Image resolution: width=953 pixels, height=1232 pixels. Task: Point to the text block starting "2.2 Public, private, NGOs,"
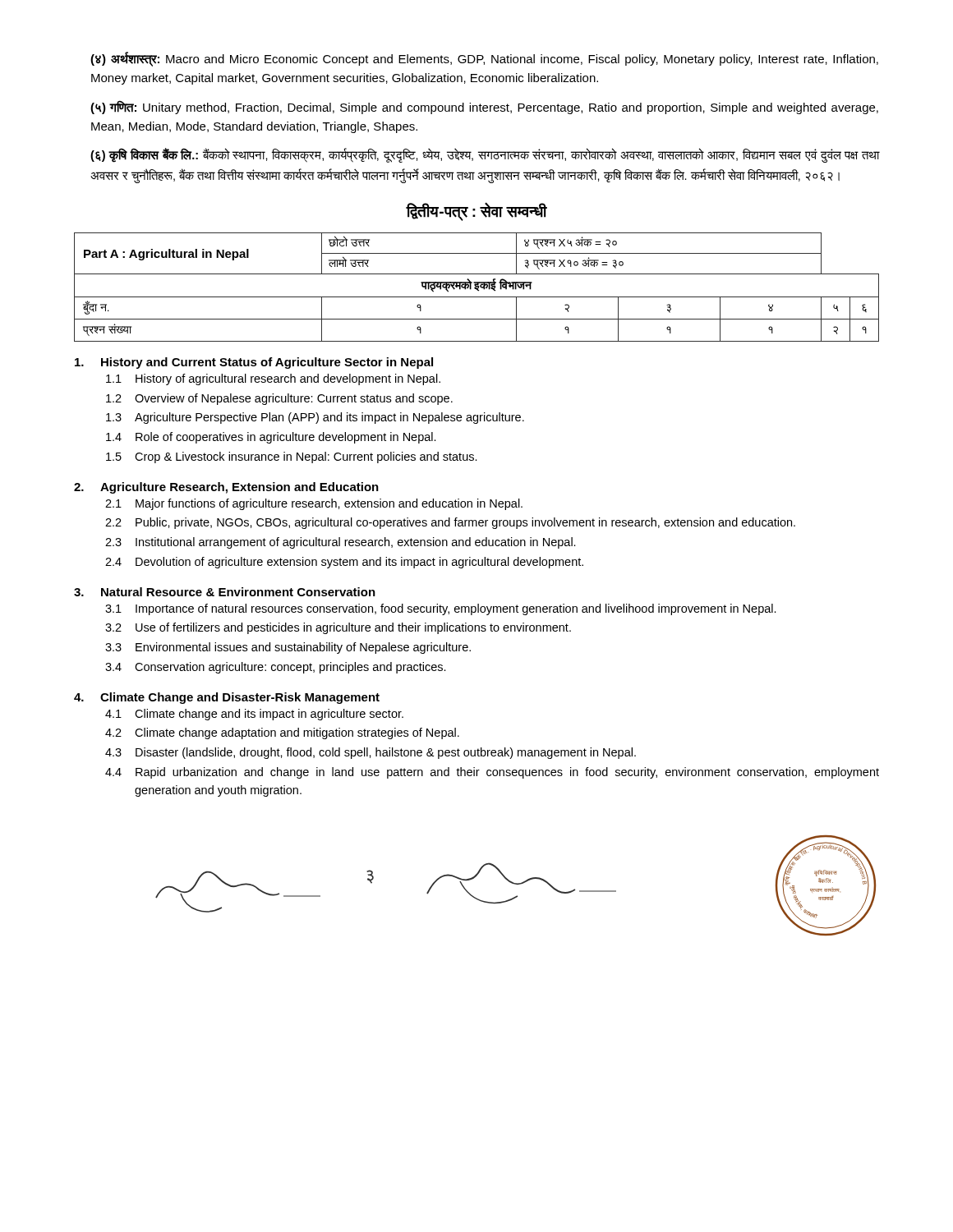[x=451, y=523]
